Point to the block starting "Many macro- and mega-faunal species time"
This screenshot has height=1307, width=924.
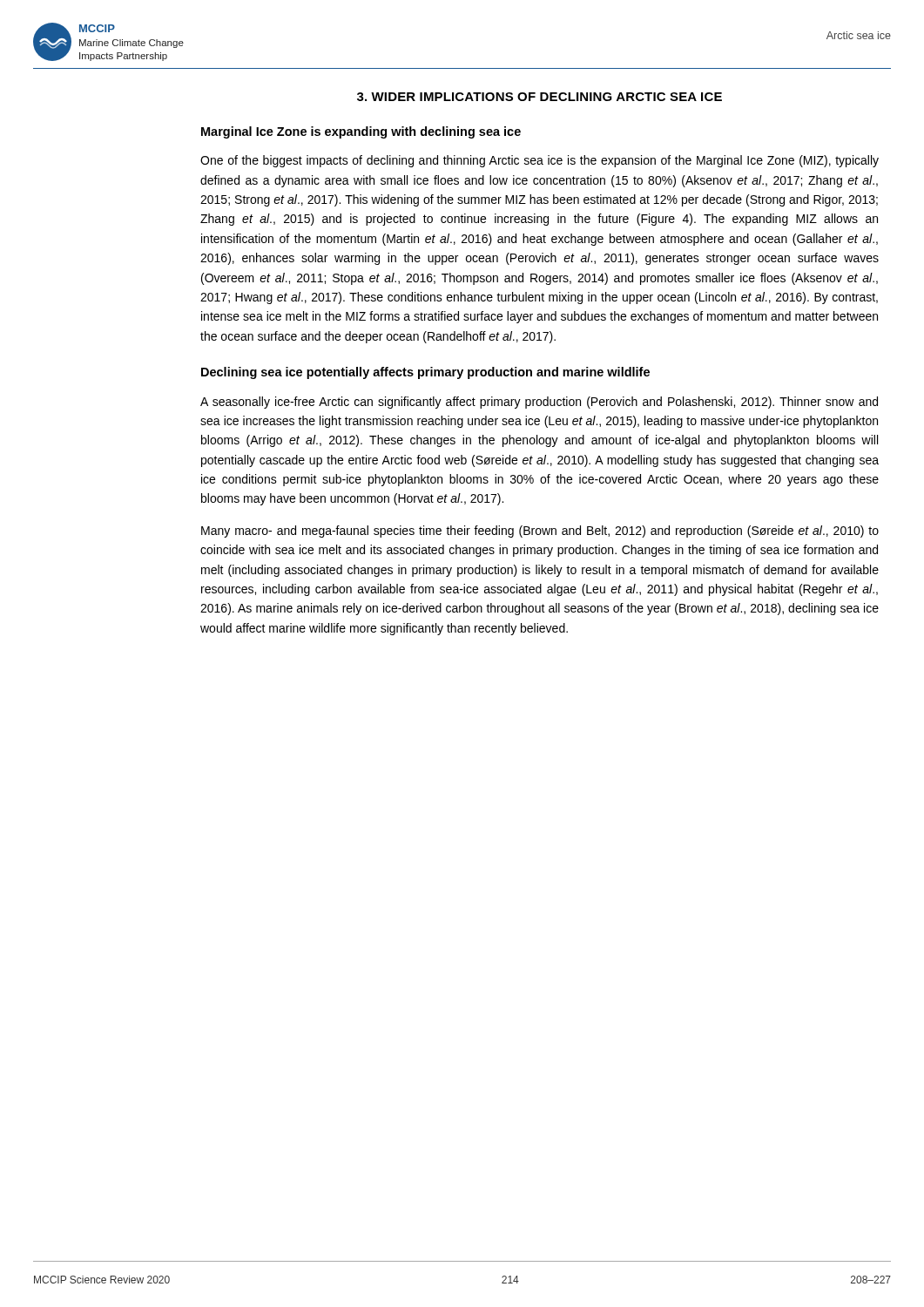[540, 579]
